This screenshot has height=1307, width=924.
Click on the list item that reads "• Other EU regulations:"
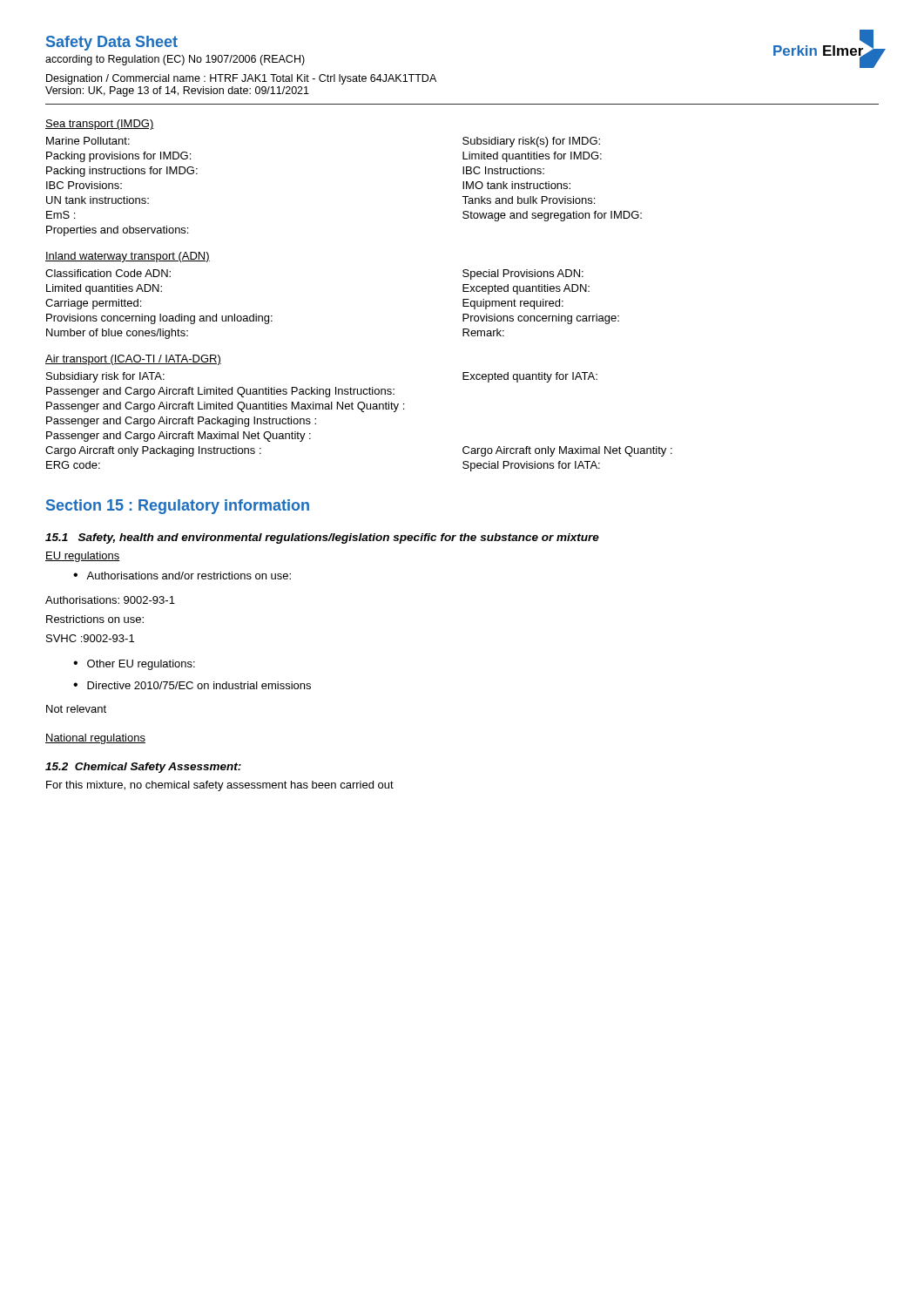[134, 664]
